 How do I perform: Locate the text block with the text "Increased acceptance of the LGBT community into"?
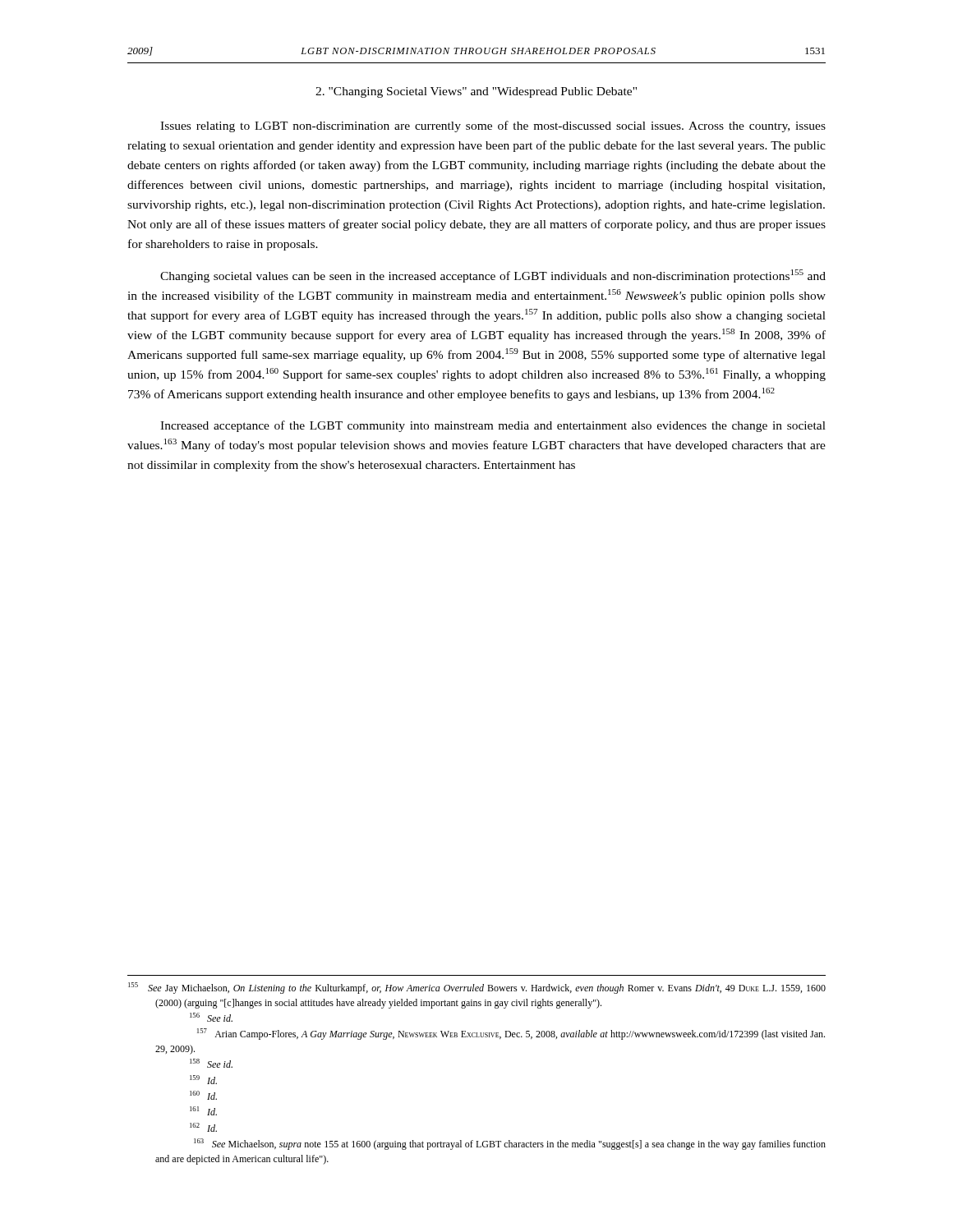point(476,445)
